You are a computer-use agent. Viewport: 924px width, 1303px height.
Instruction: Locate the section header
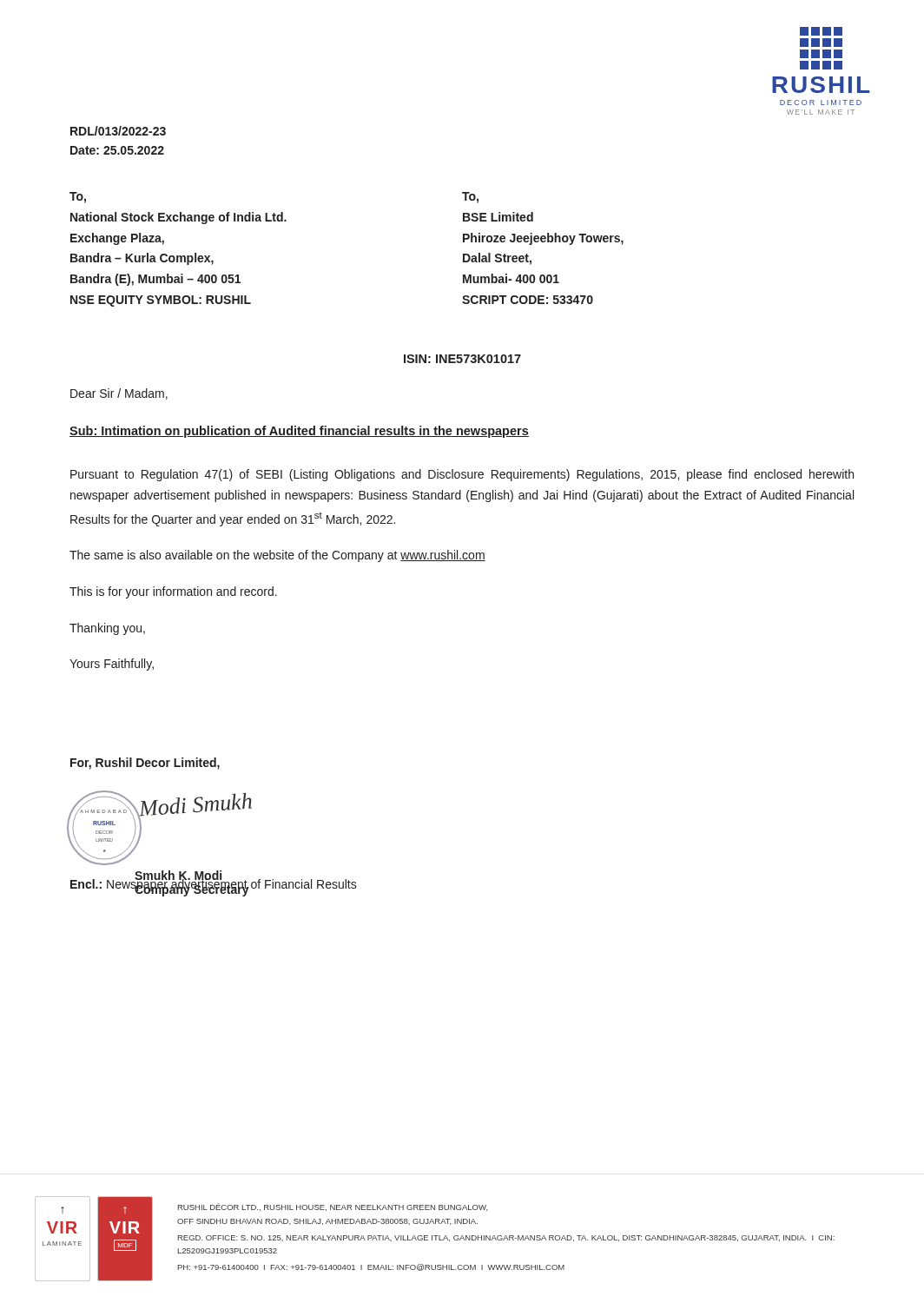(x=462, y=431)
